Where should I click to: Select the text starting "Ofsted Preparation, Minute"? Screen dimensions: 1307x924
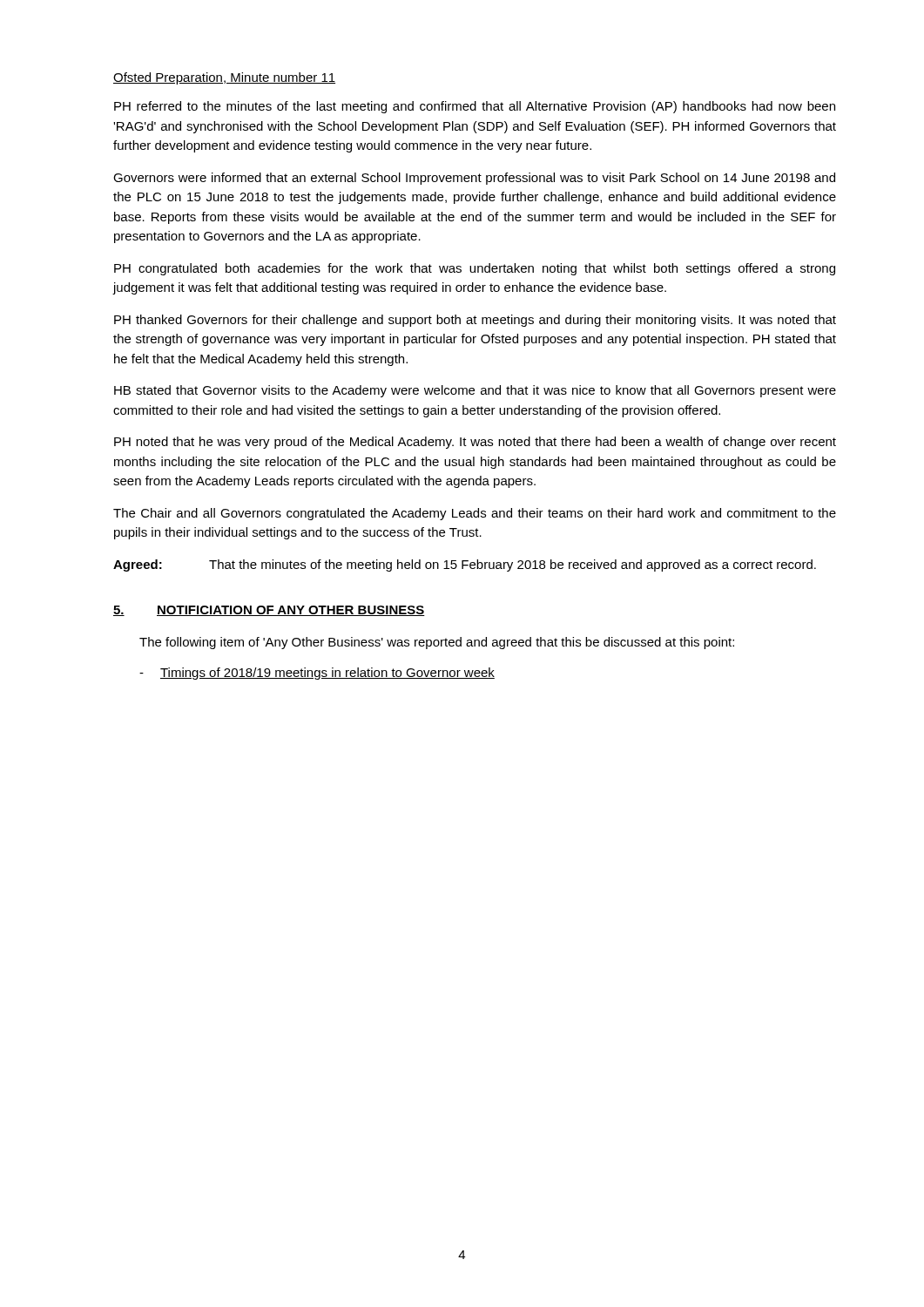[x=224, y=77]
